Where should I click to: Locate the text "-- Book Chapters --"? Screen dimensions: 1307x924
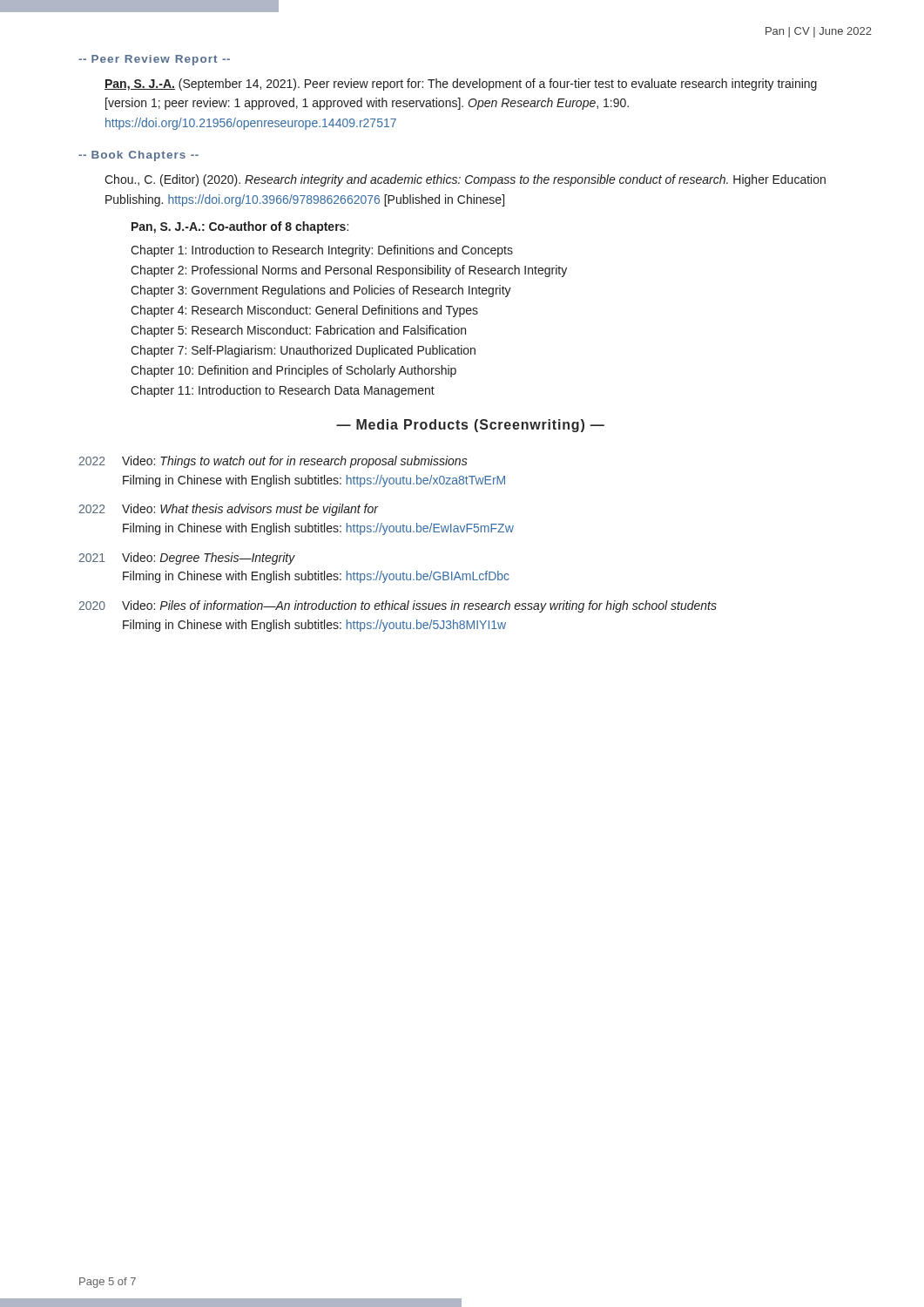pos(139,155)
